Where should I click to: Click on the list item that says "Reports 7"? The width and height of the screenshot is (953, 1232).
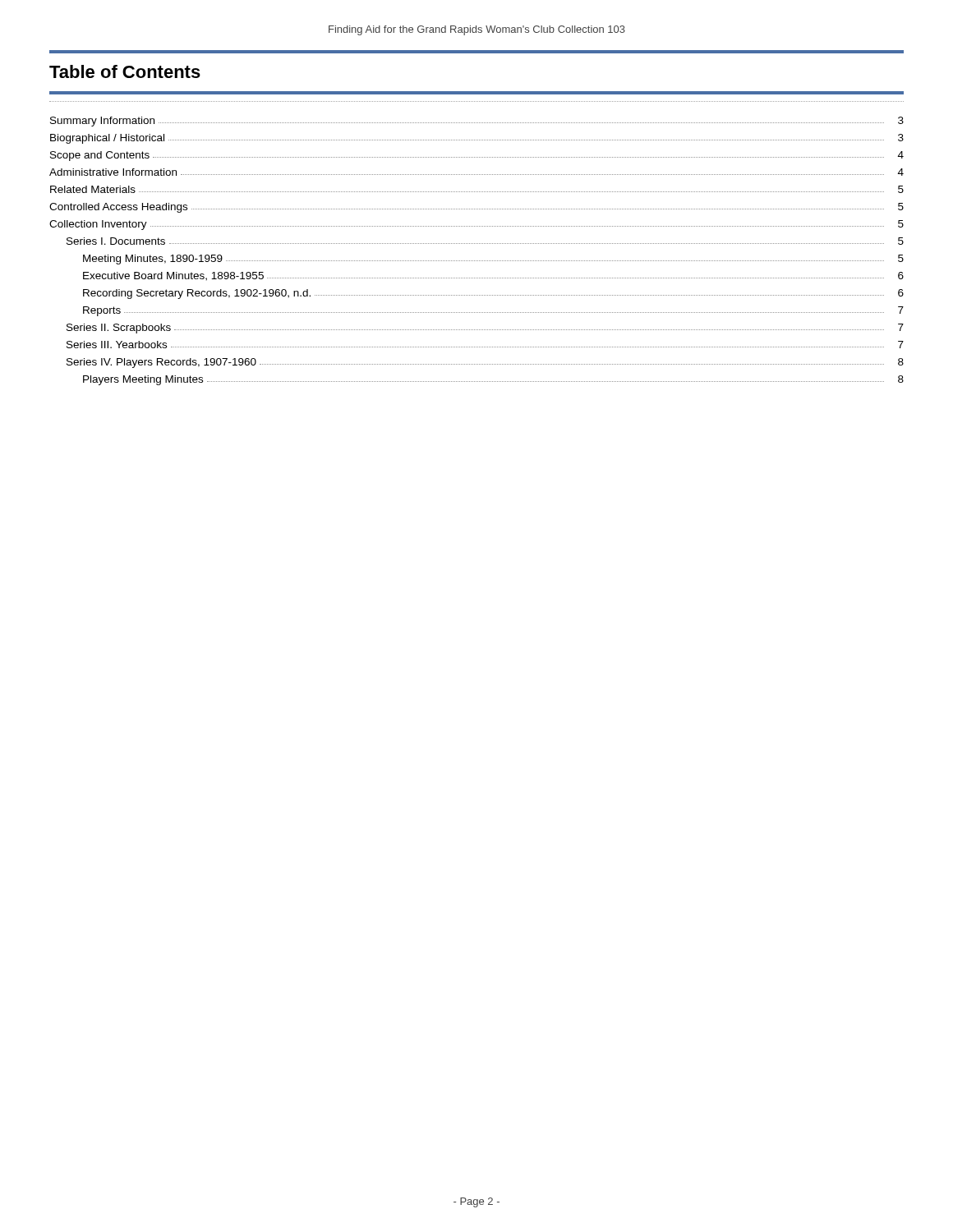click(x=493, y=310)
